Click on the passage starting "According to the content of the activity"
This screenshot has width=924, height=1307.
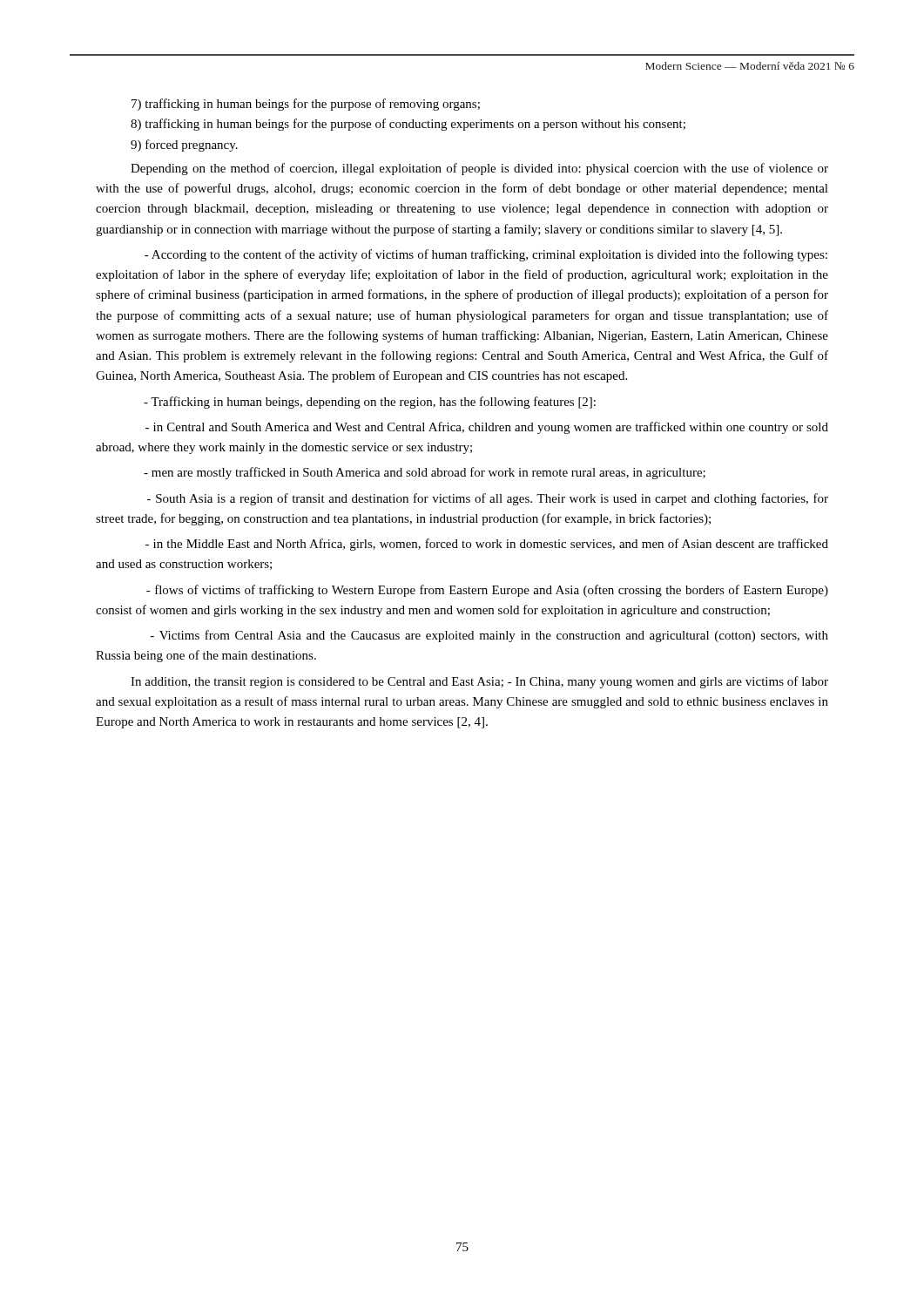(x=462, y=315)
